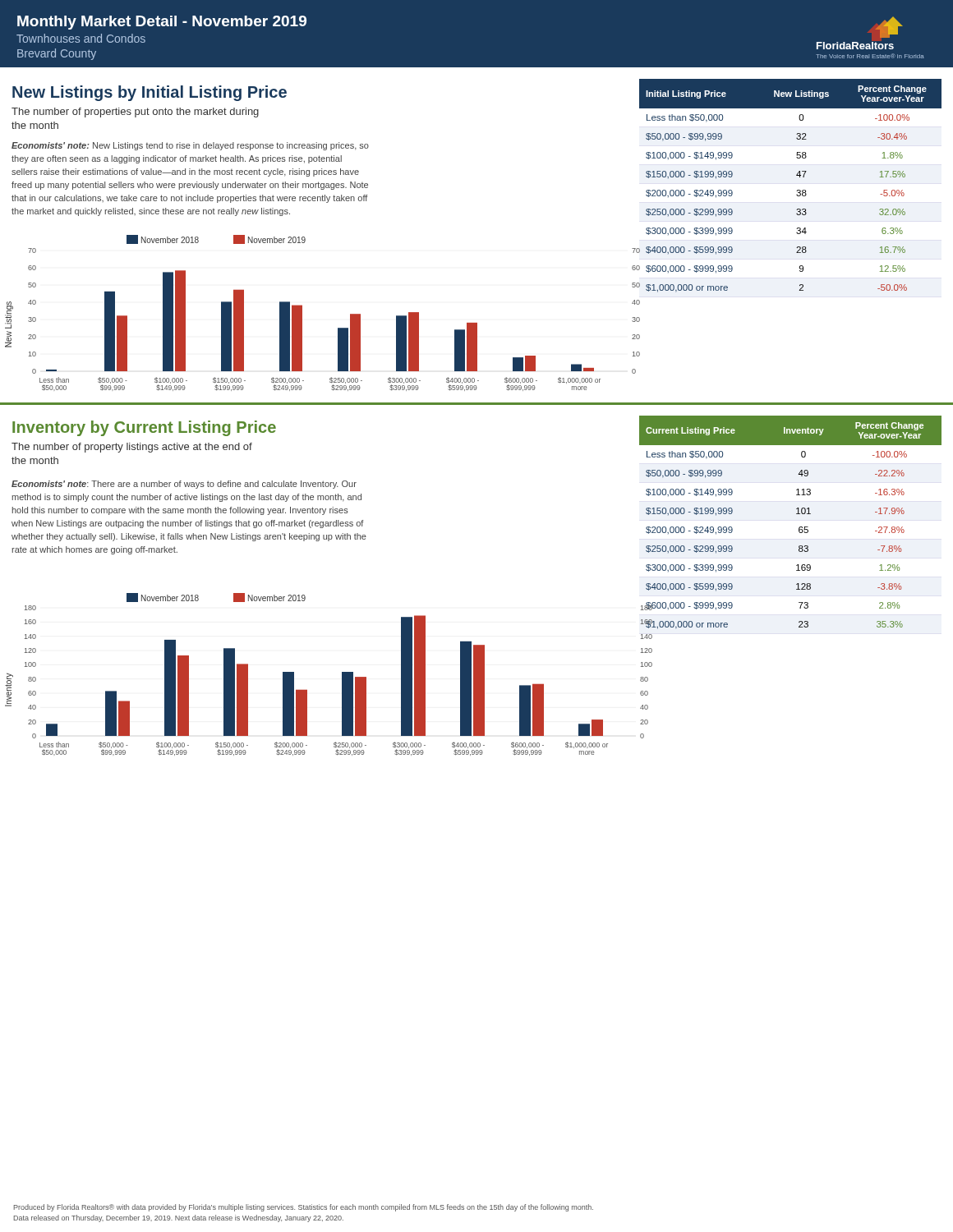The height and width of the screenshot is (1232, 953).
Task: Find the element starting "The number of property listings active at"
Action: tap(188, 454)
